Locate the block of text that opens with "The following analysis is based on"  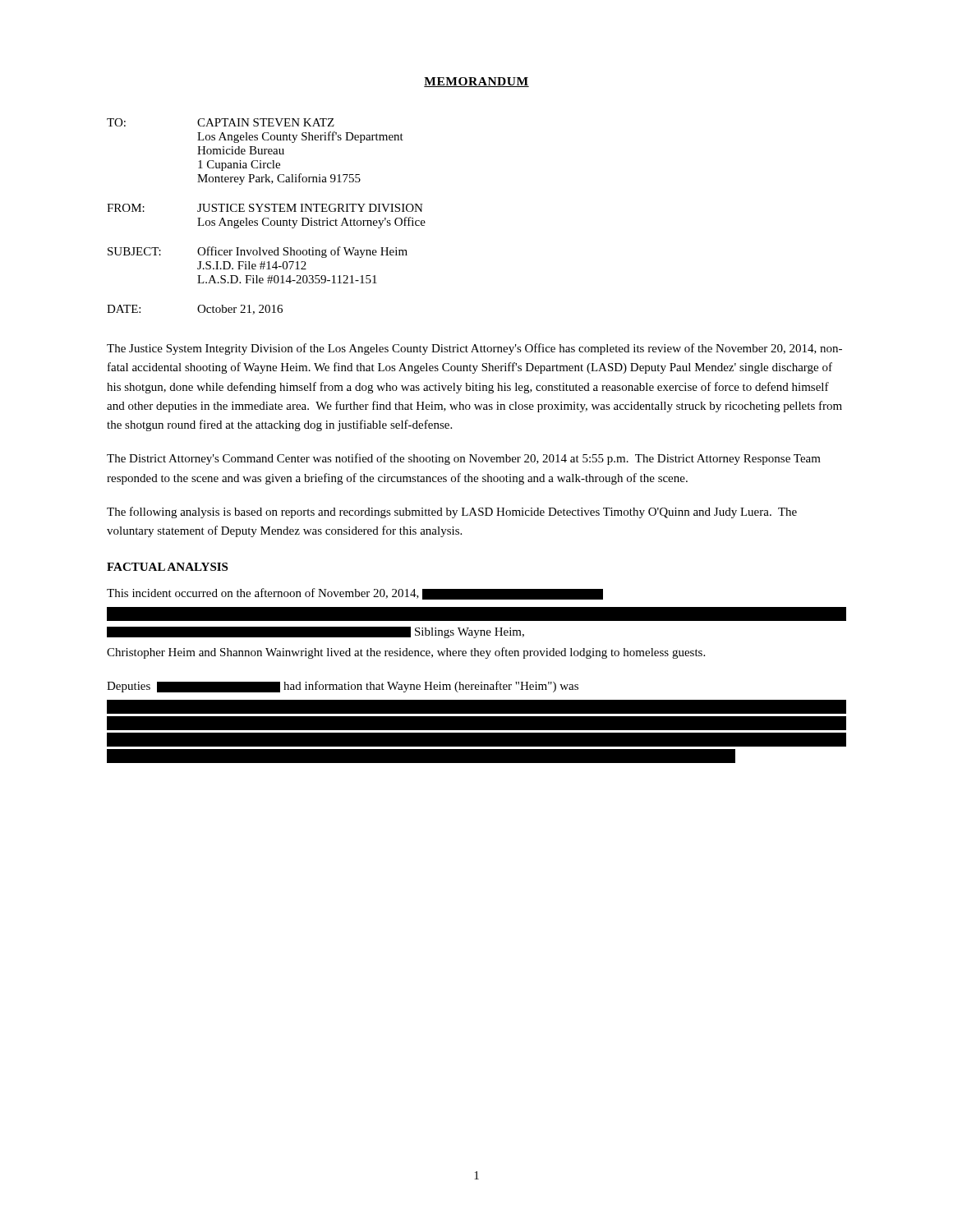pos(452,521)
